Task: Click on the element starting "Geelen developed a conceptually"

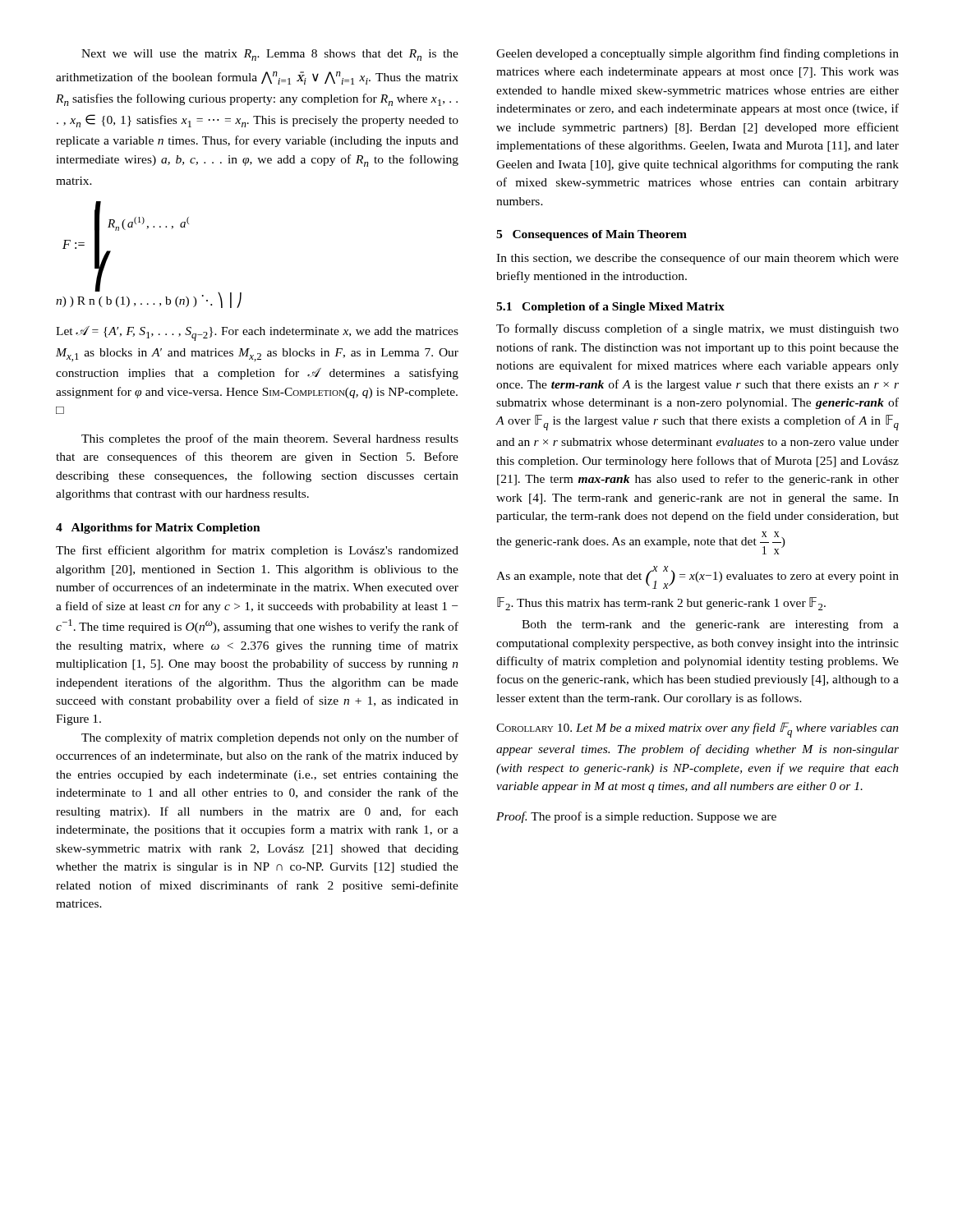Action: 698,127
